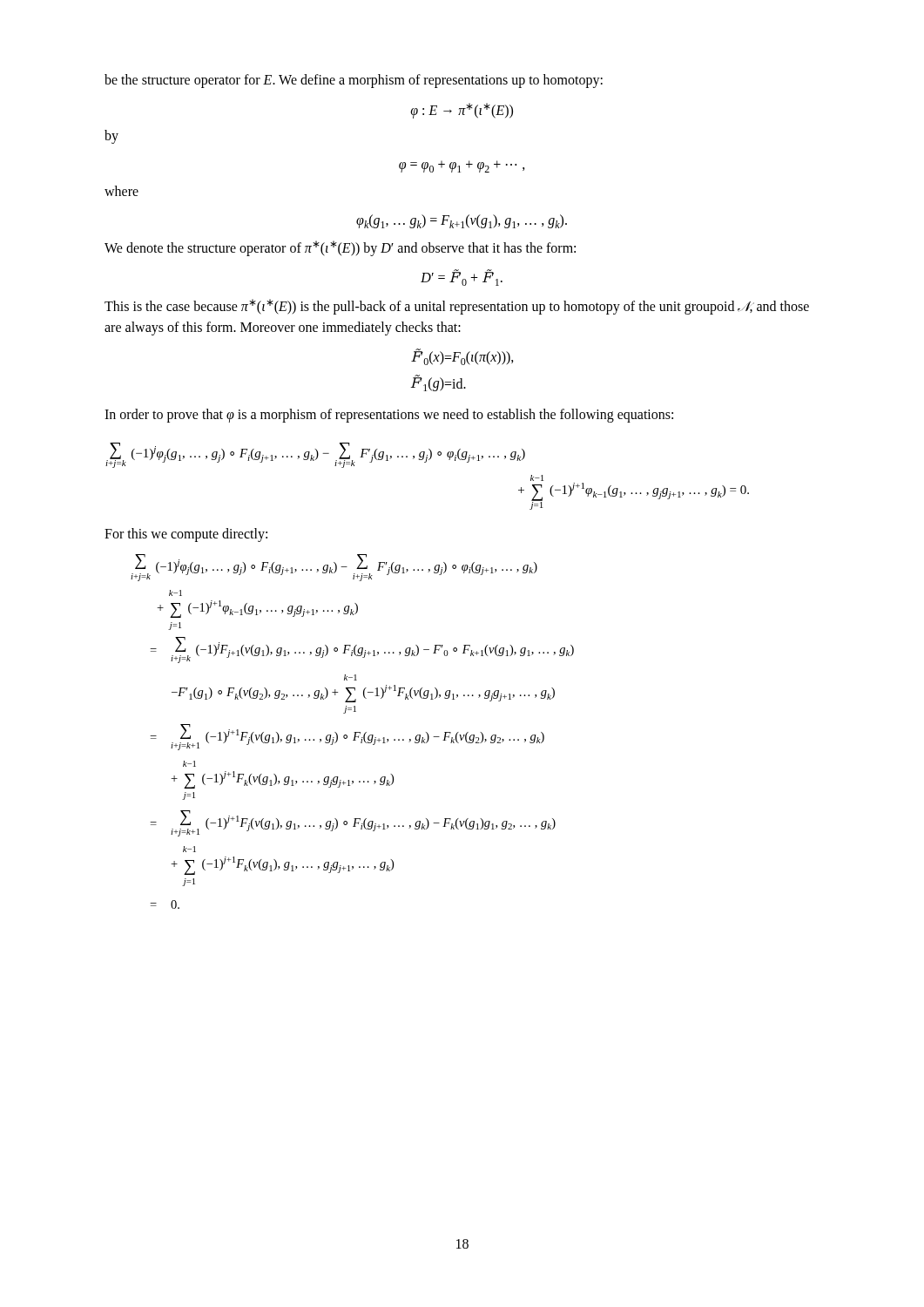Click on the formula that says "φ : E → π∗(ι∗(E))"

[462, 109]
